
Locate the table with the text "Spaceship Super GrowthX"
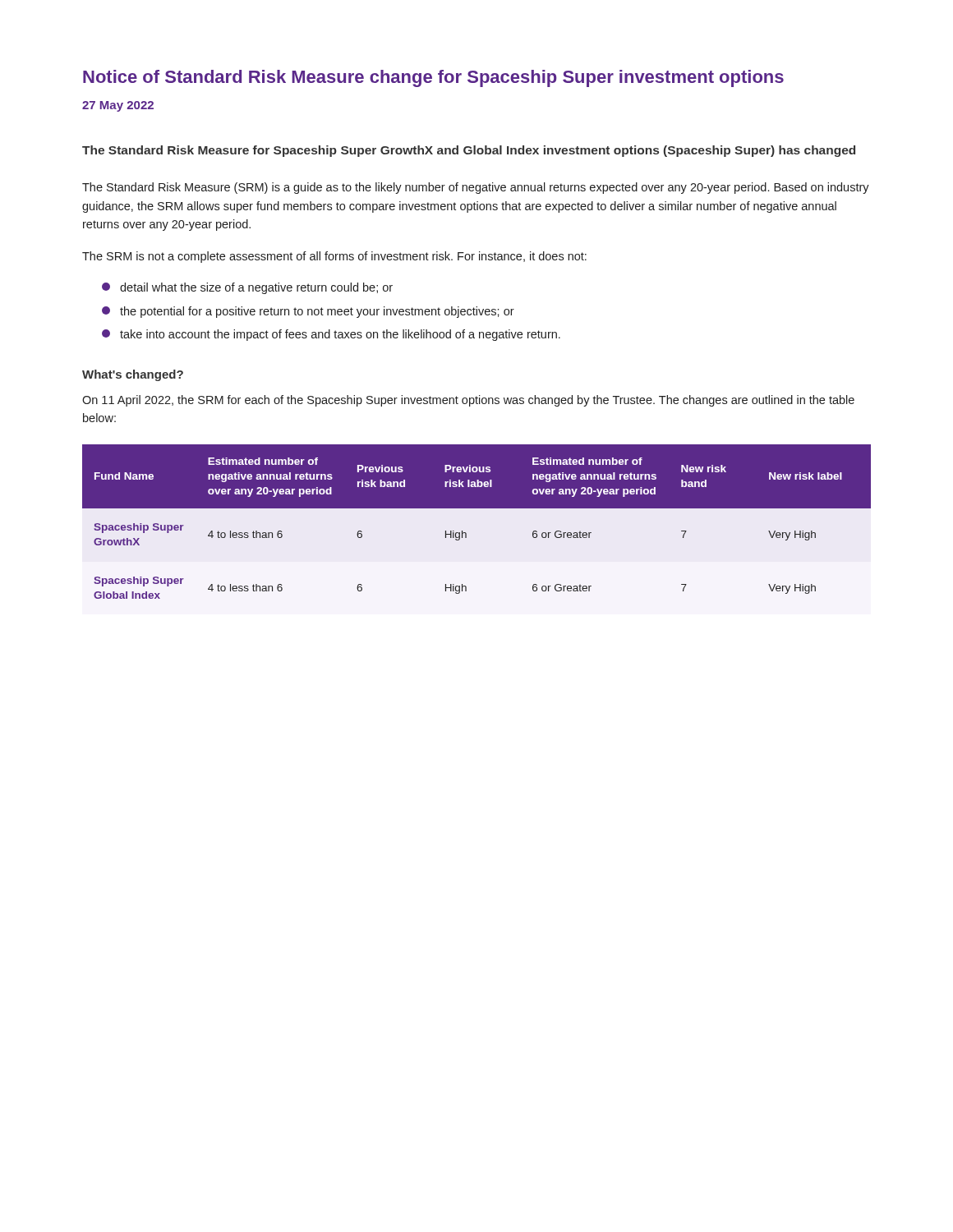click(x=476, y=529)
